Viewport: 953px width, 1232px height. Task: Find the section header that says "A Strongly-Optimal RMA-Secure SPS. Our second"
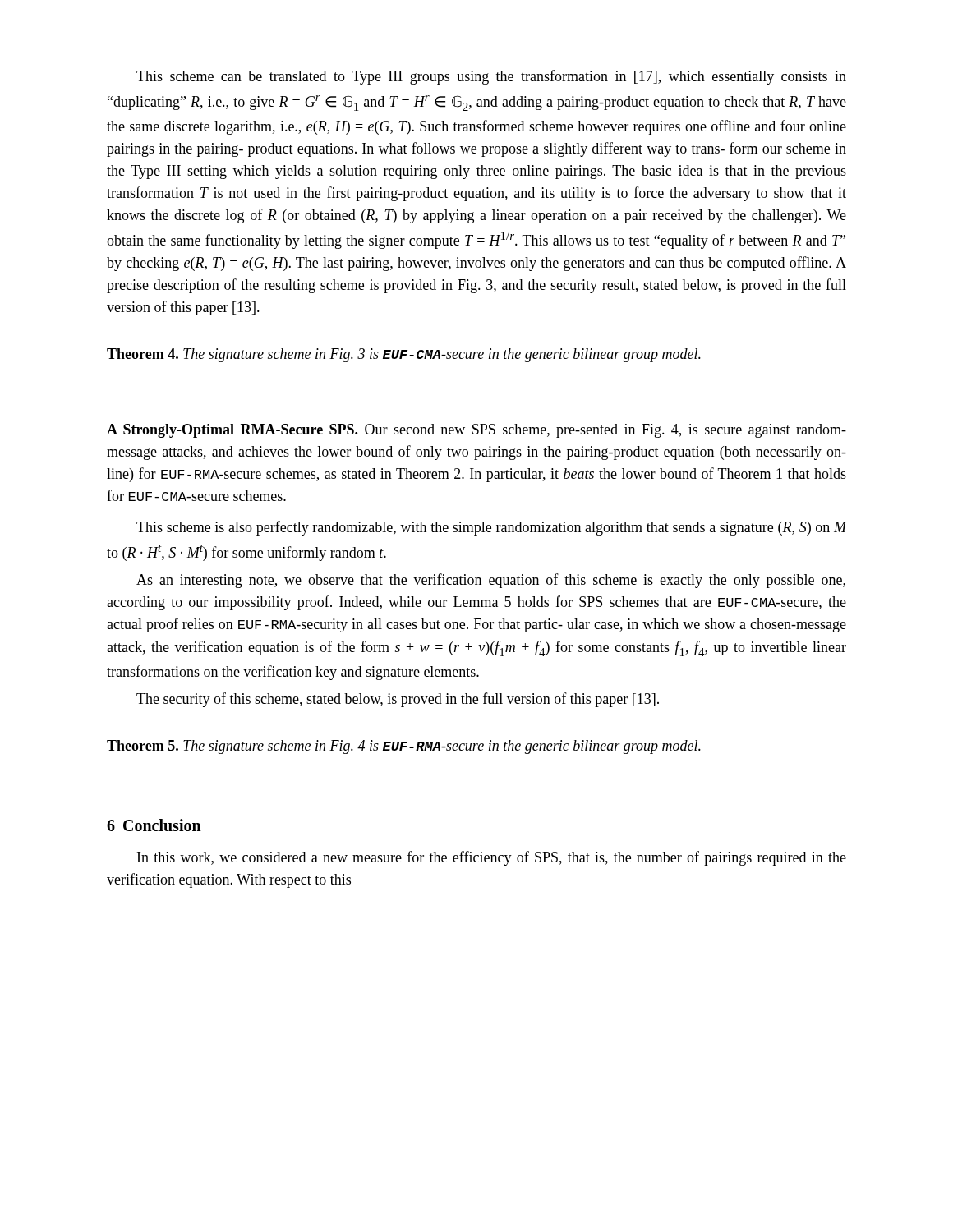click(x=476, y=463)
